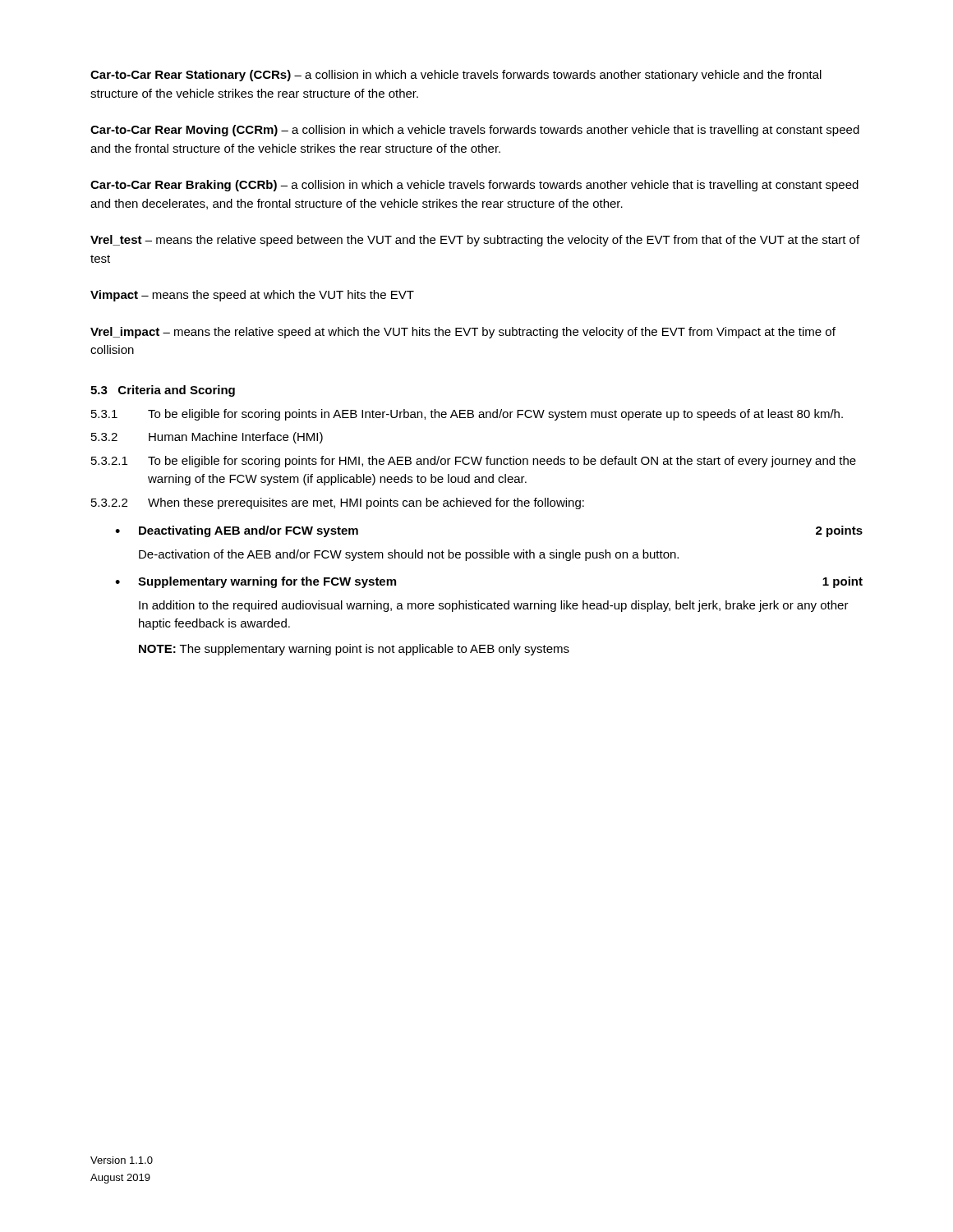Click on the text starting "Car-to-Car Rear Stationary (CCRs) – a collision"
The width and height of the screenshot is (953, 1232).
point(456,84)
